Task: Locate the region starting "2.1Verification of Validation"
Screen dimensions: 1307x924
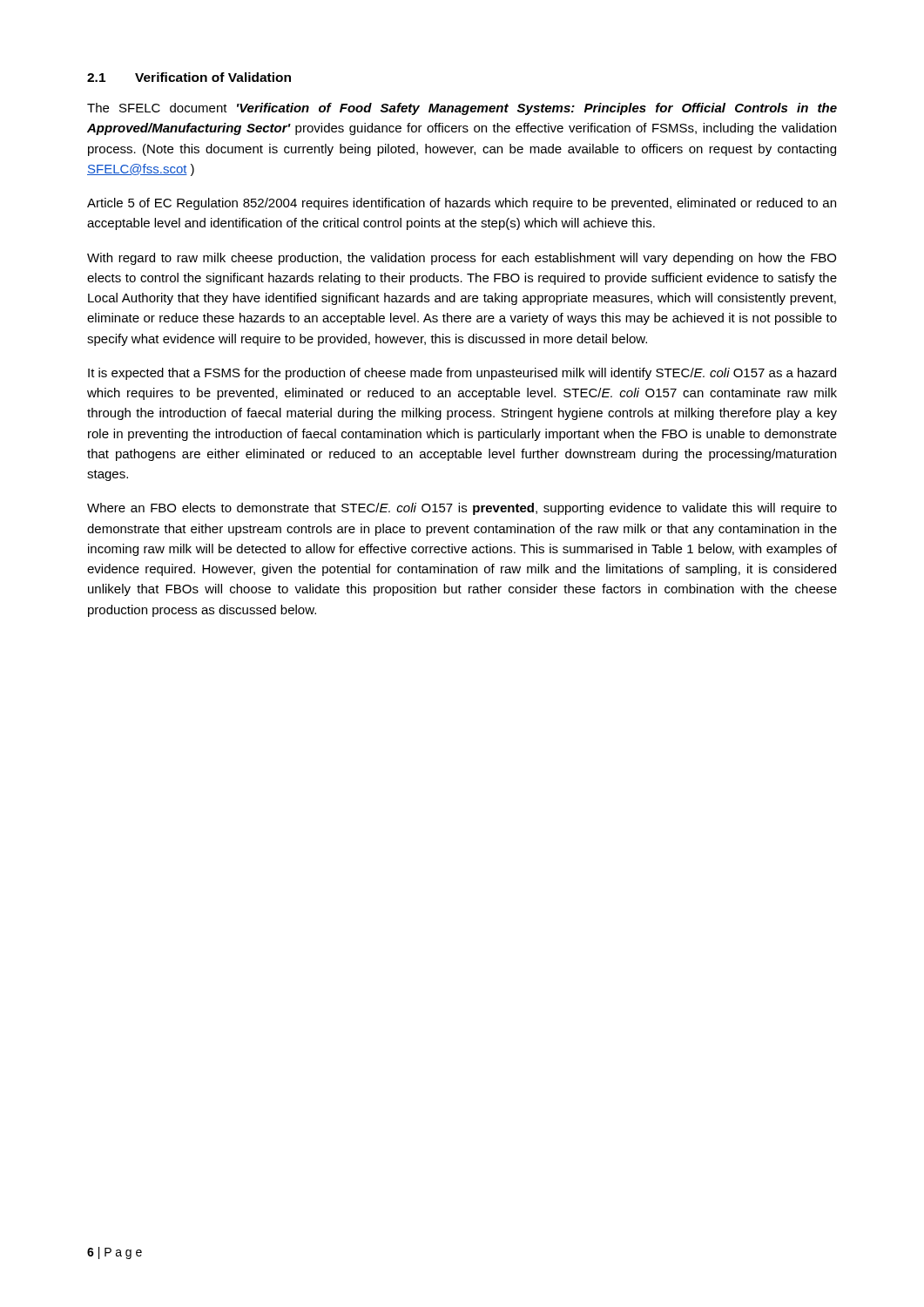Action: point(189,78)
